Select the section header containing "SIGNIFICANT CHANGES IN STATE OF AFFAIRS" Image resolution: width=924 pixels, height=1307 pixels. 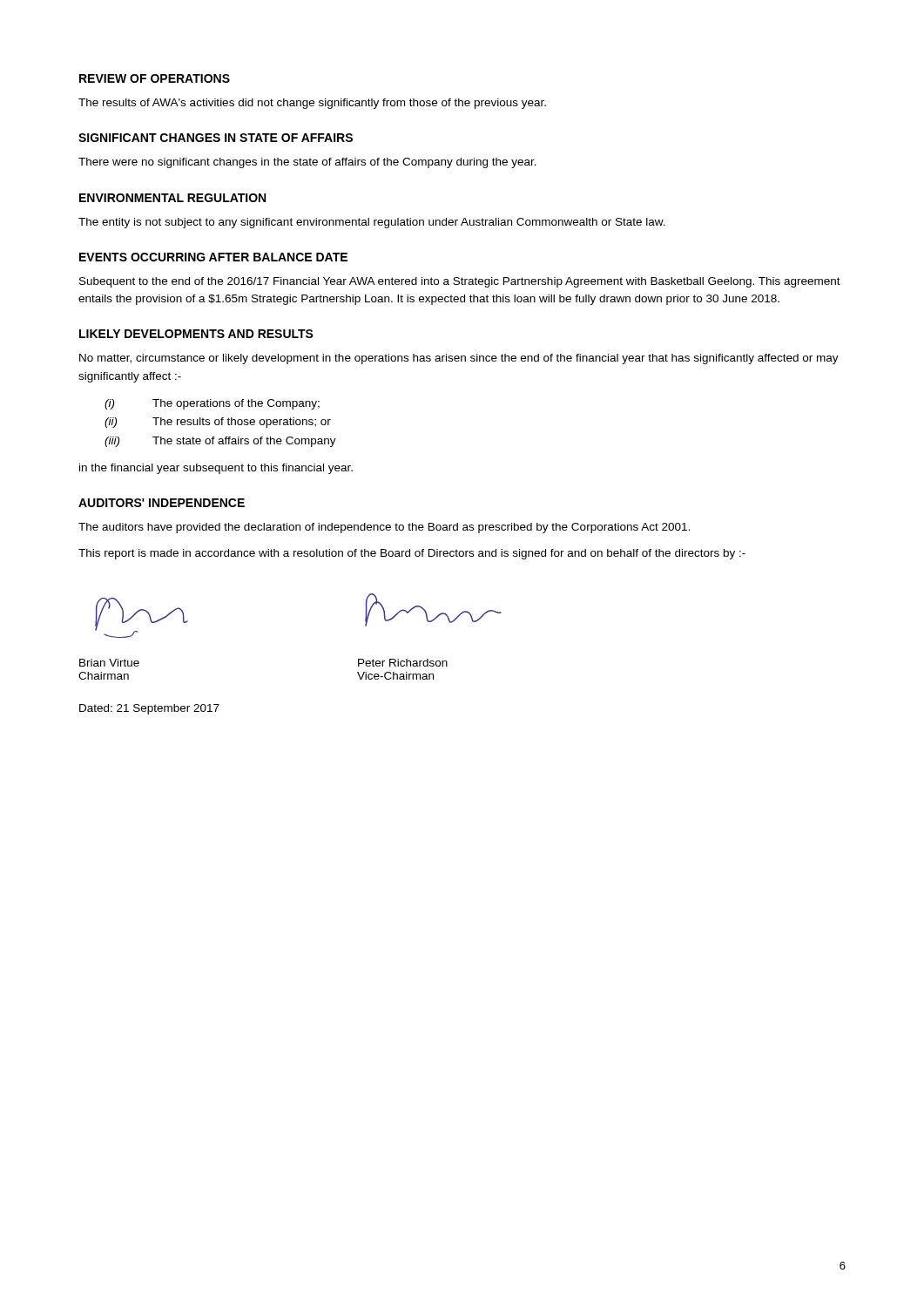pyautogui.click(x=216, y=138)
